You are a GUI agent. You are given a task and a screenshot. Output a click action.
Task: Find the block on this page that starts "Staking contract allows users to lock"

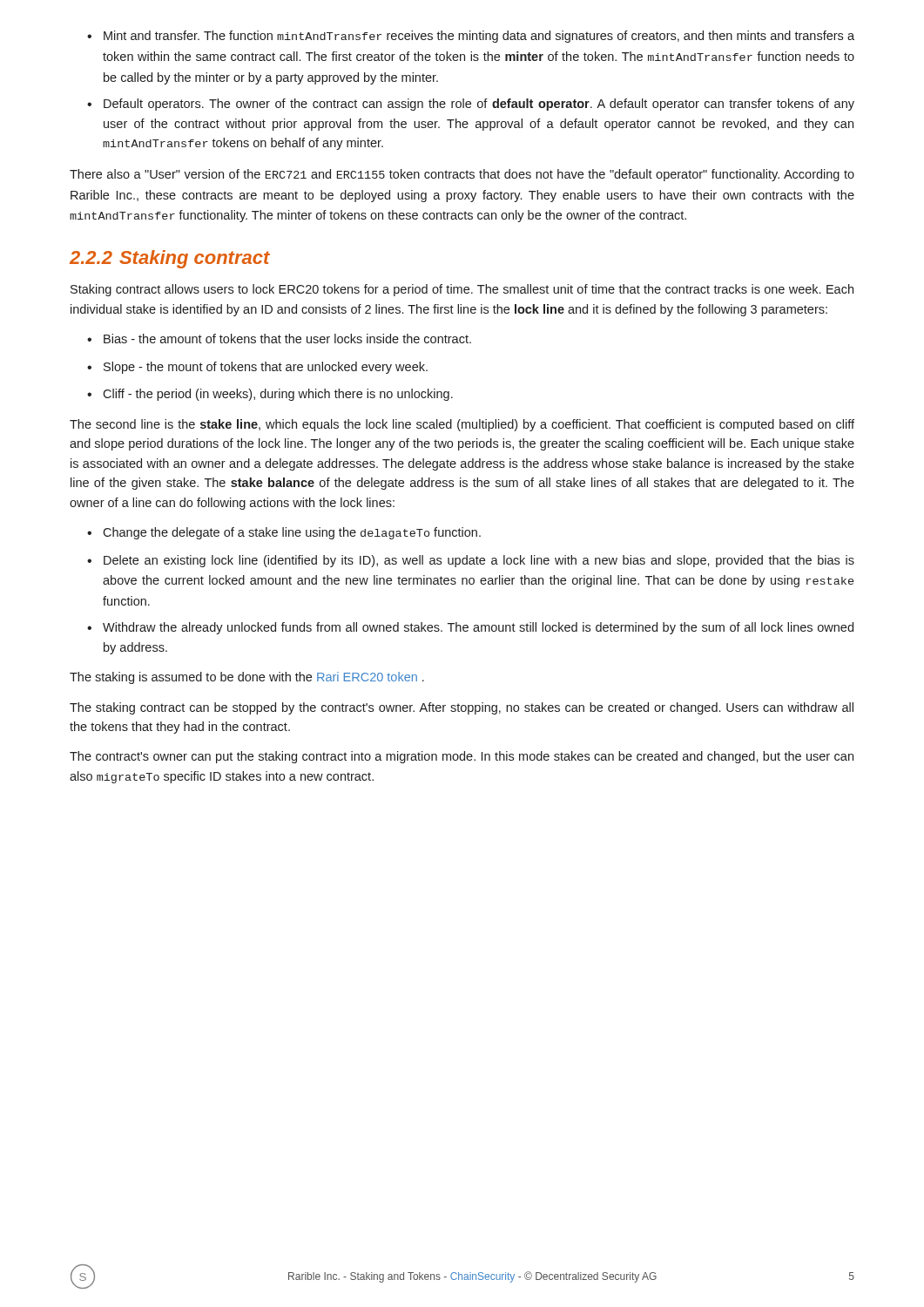point(462,300)
